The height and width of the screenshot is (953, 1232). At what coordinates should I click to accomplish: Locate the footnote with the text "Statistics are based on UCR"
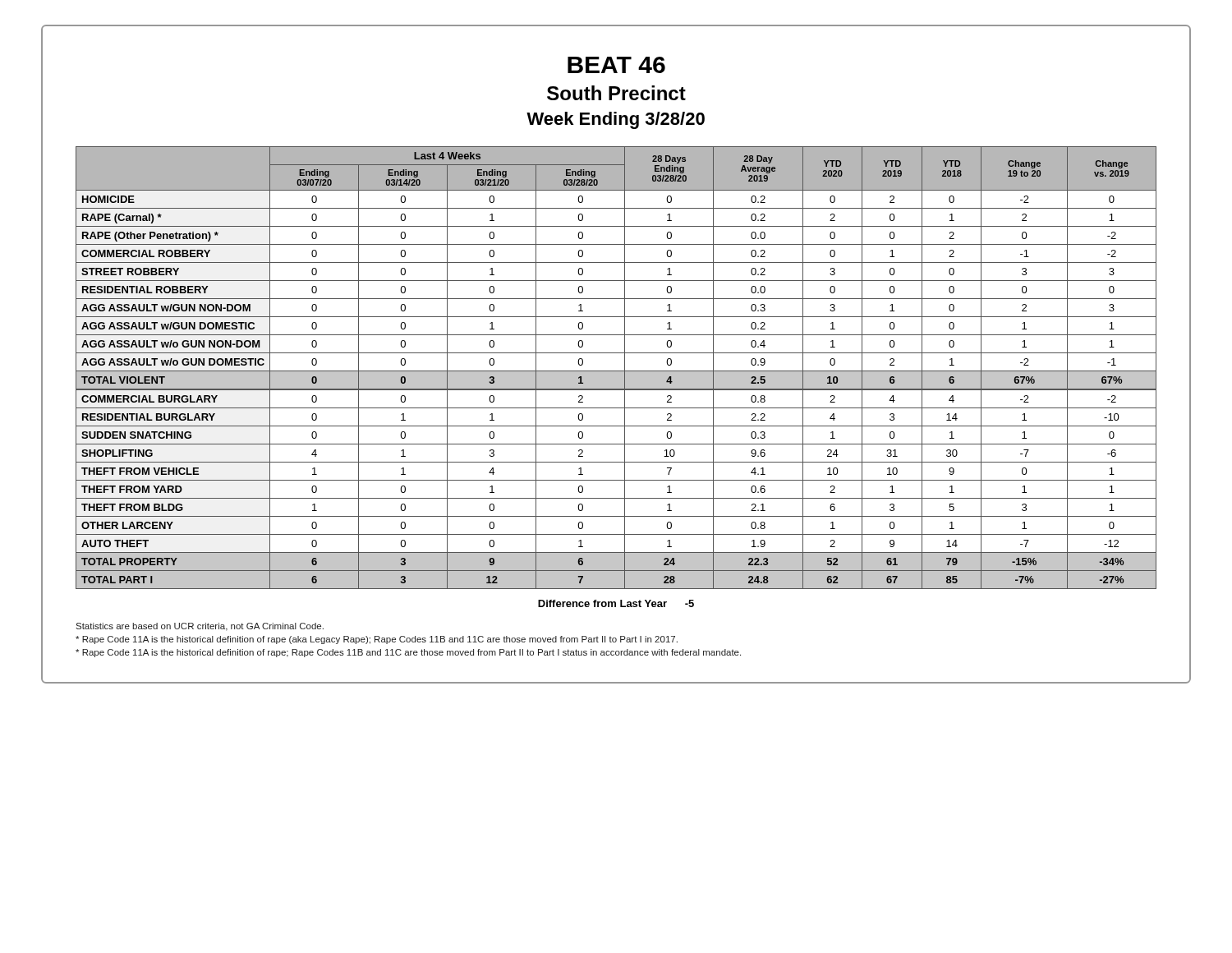coord(200,626)
